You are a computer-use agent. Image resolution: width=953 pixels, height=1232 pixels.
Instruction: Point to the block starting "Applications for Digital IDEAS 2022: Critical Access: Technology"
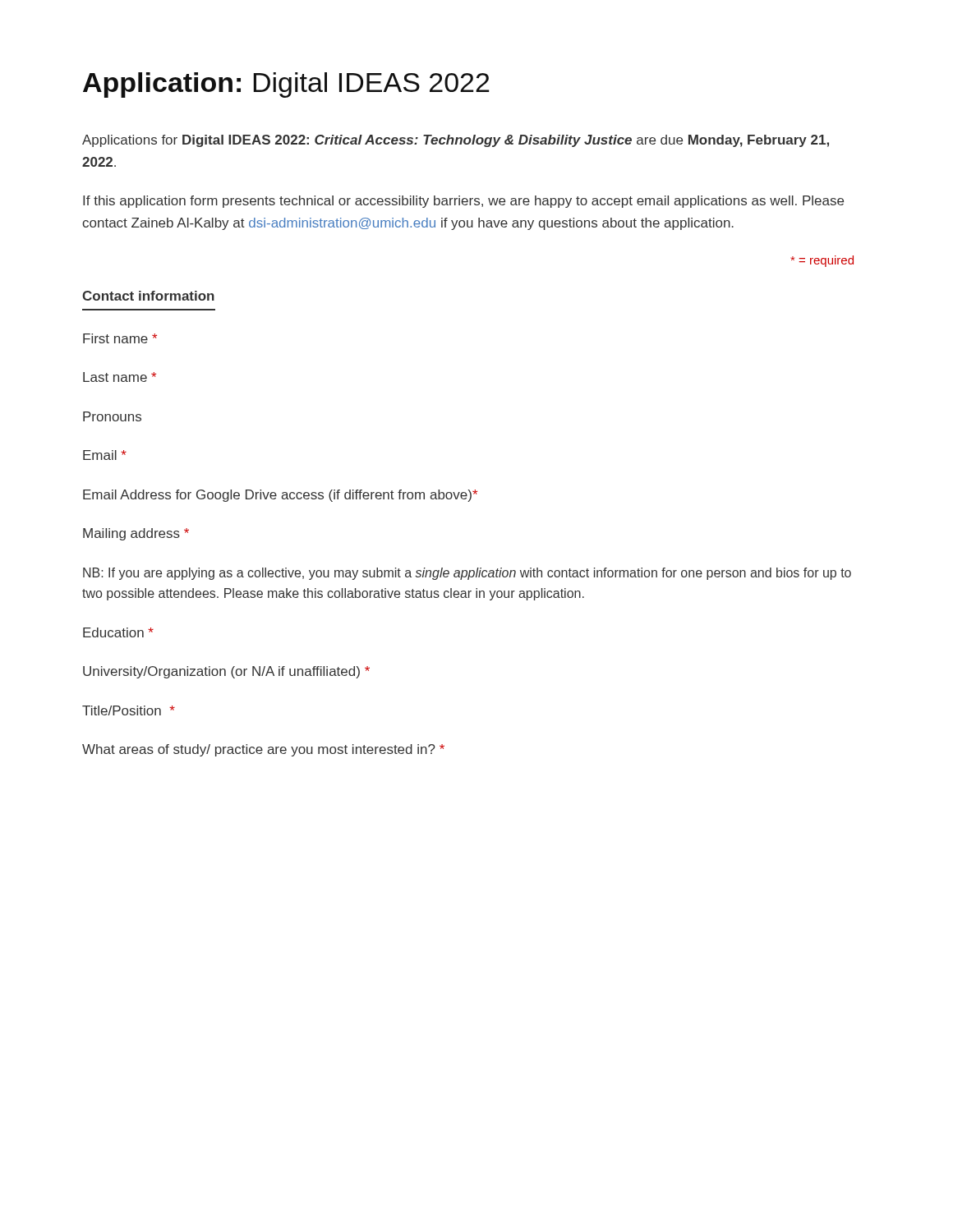(x=456, y=151)
